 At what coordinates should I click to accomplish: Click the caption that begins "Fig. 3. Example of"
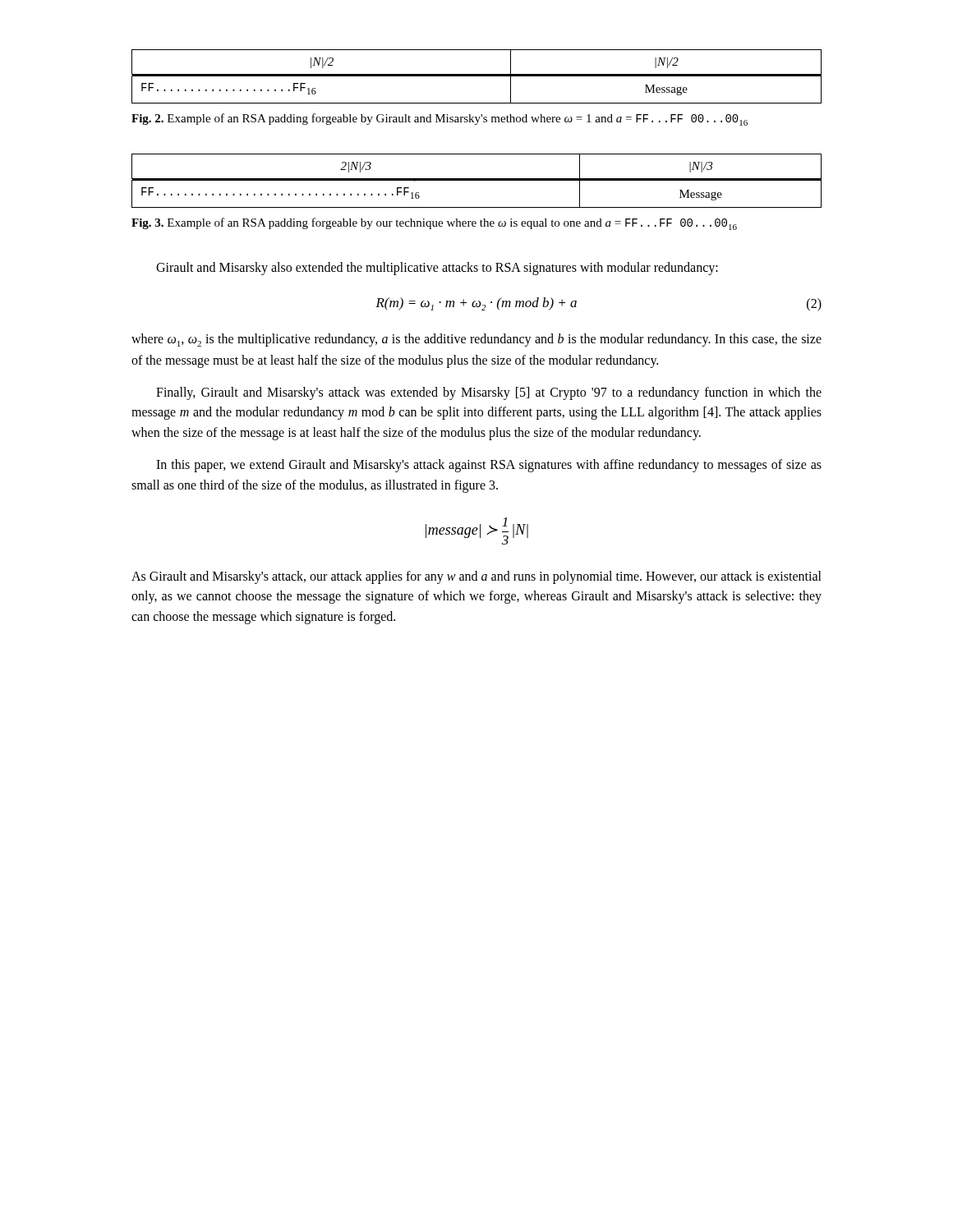pyautogui.click(x=434, y=224)
